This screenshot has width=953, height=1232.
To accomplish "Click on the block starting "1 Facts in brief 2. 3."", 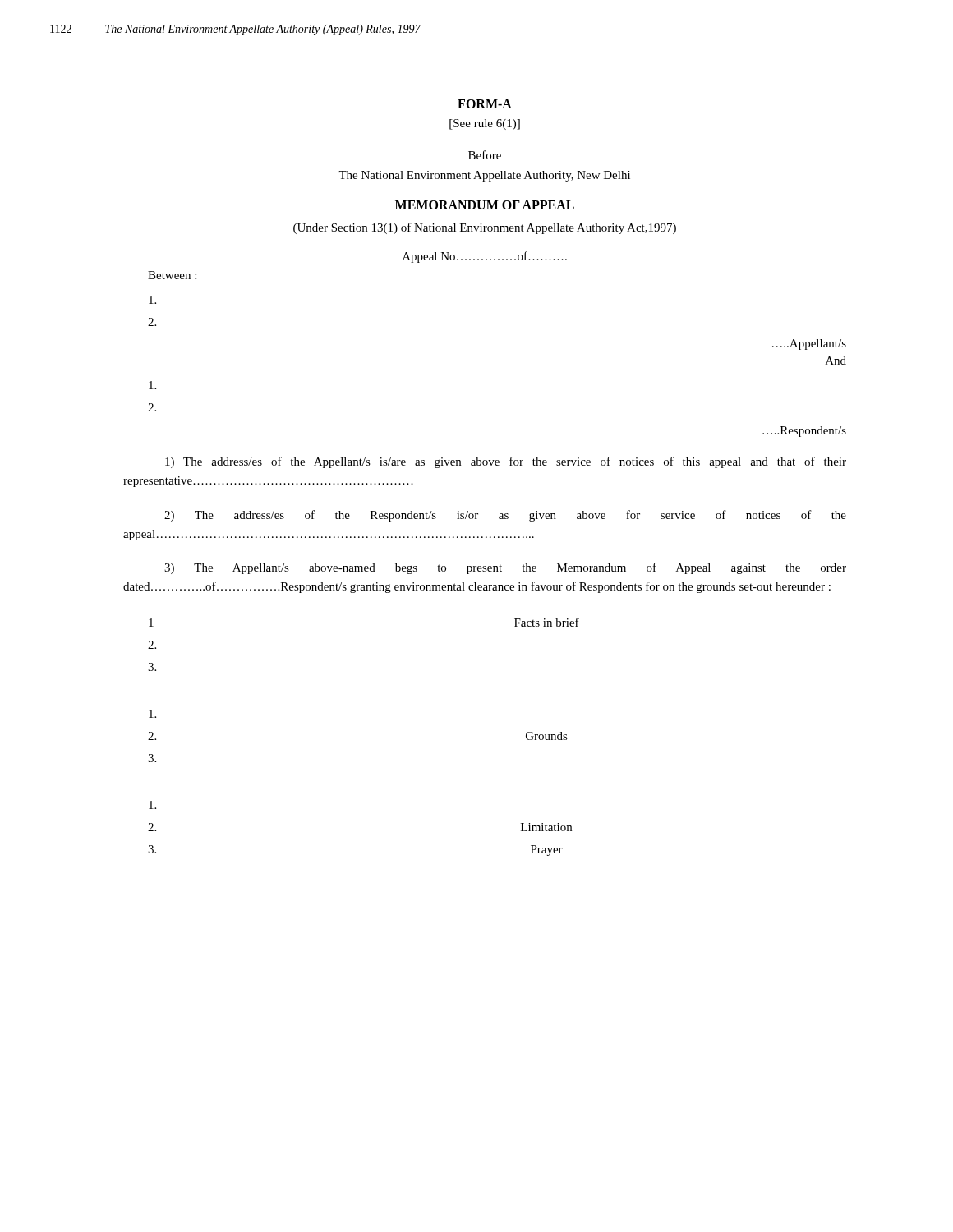I will point(151,622).
